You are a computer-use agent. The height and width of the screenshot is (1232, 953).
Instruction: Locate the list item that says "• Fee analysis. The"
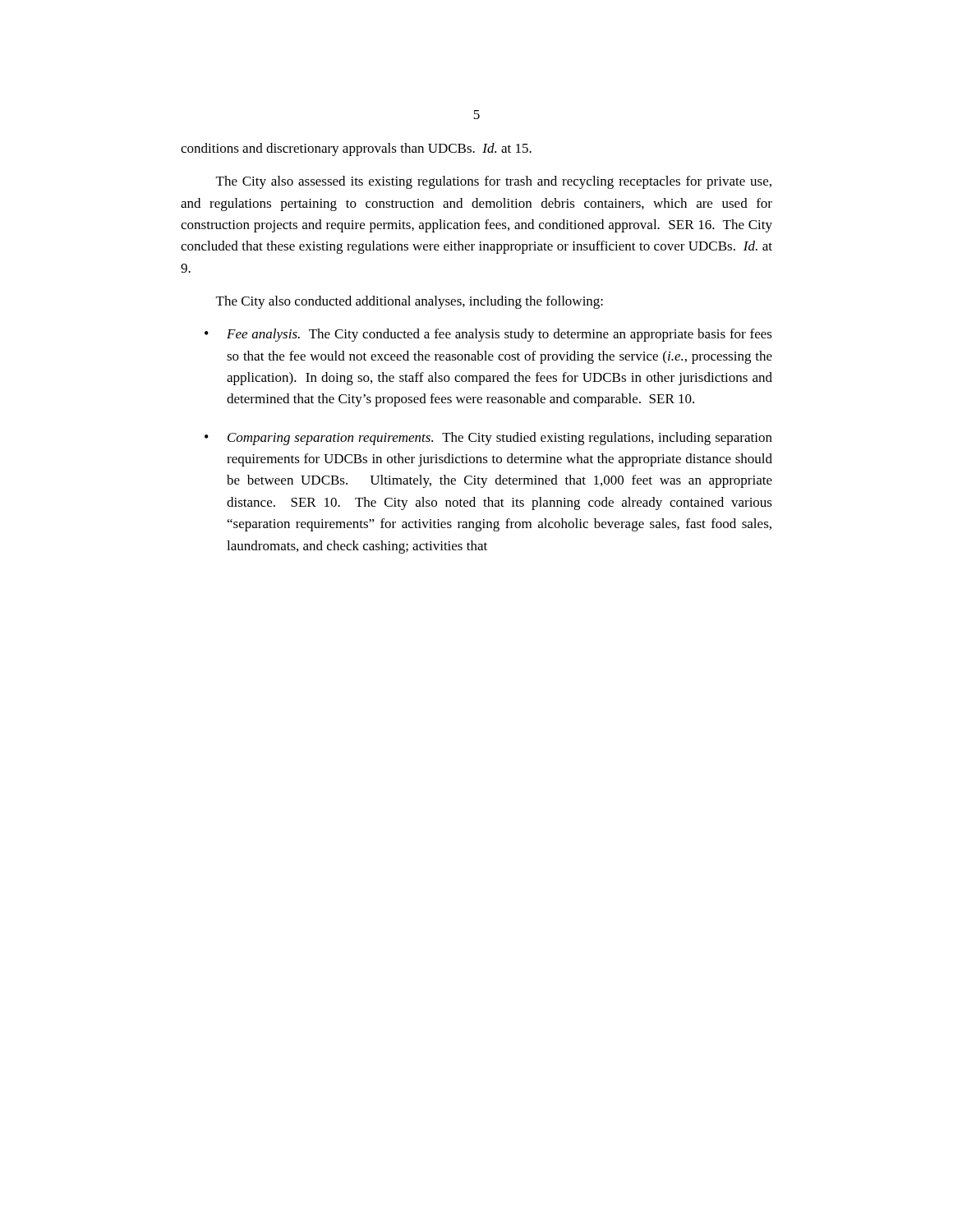[x=488, y=367]
